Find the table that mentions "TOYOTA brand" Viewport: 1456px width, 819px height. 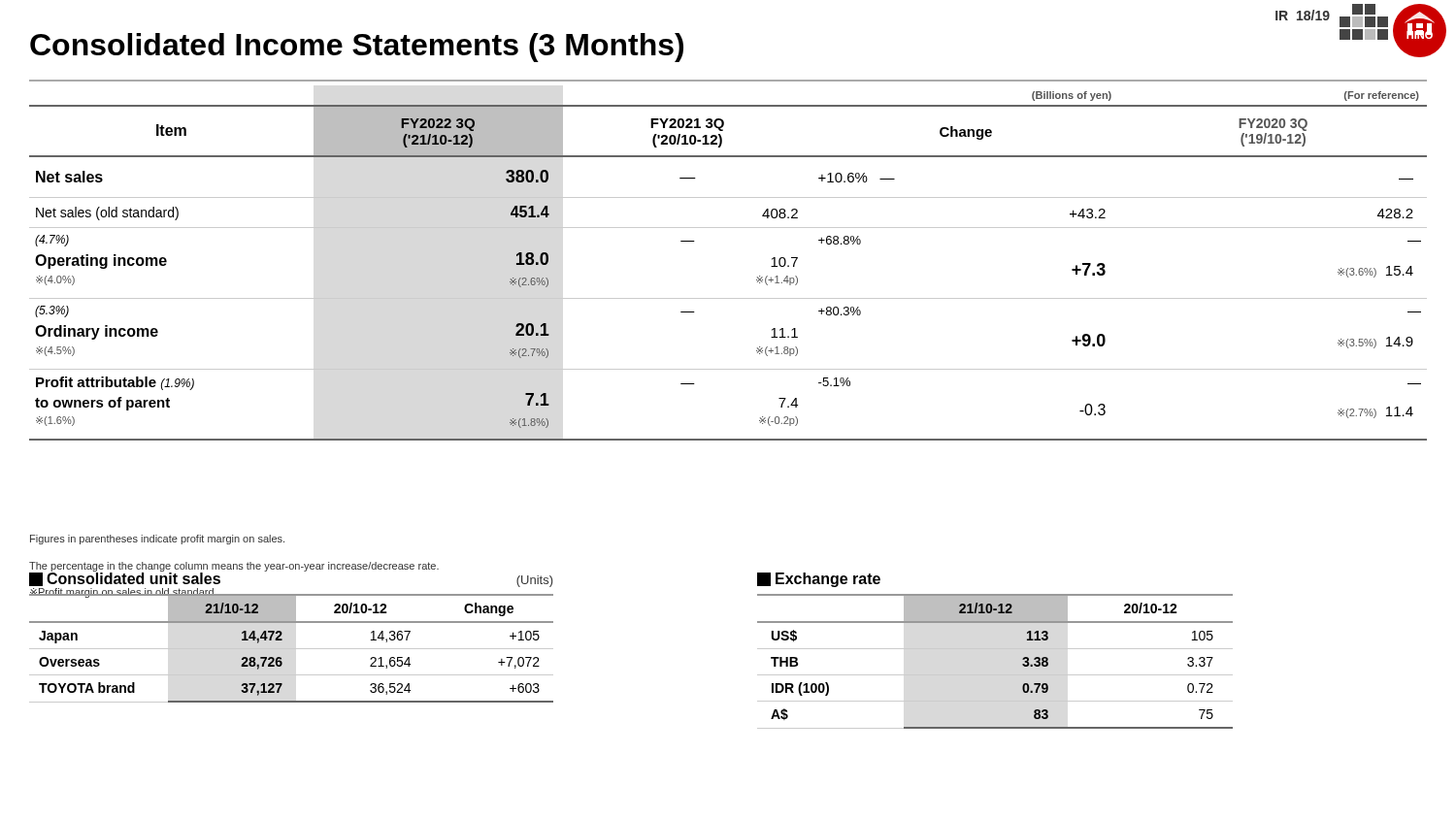point(291,648)
